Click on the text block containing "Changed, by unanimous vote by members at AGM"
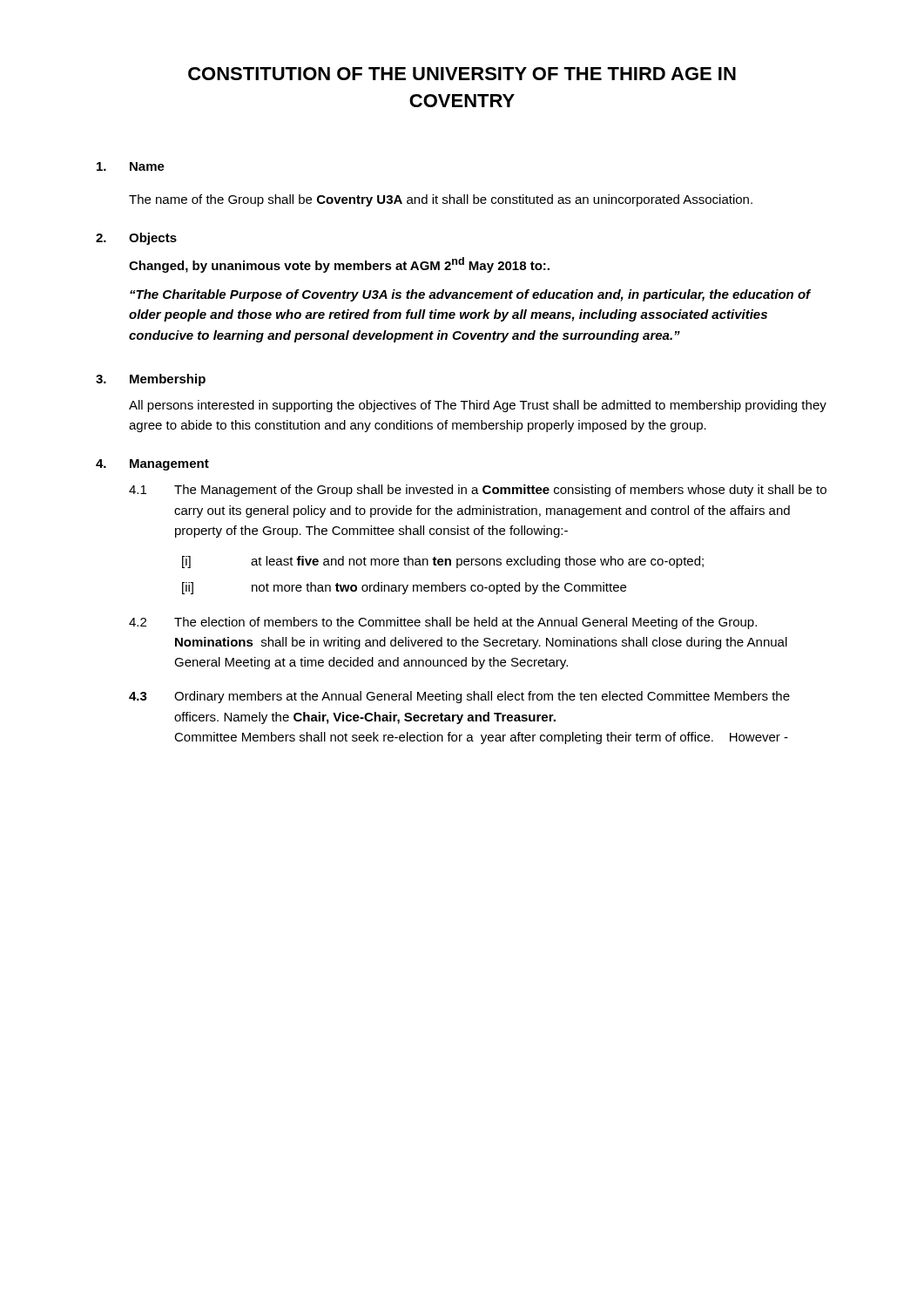The width and height of the screenshot is (924, 1307). [340, 264]
